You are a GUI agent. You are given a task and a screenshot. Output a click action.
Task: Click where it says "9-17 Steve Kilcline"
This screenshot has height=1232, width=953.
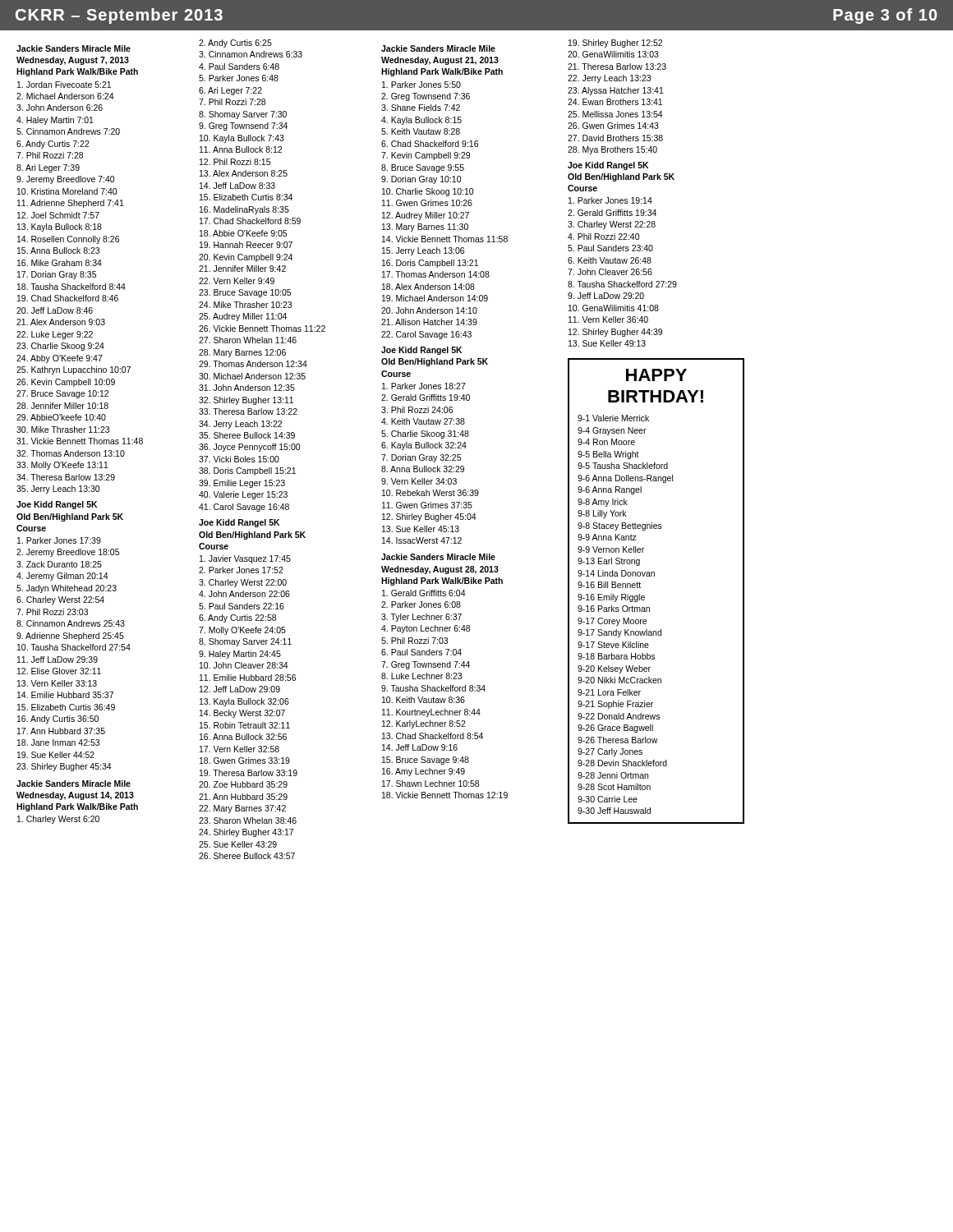coord(613,644)
